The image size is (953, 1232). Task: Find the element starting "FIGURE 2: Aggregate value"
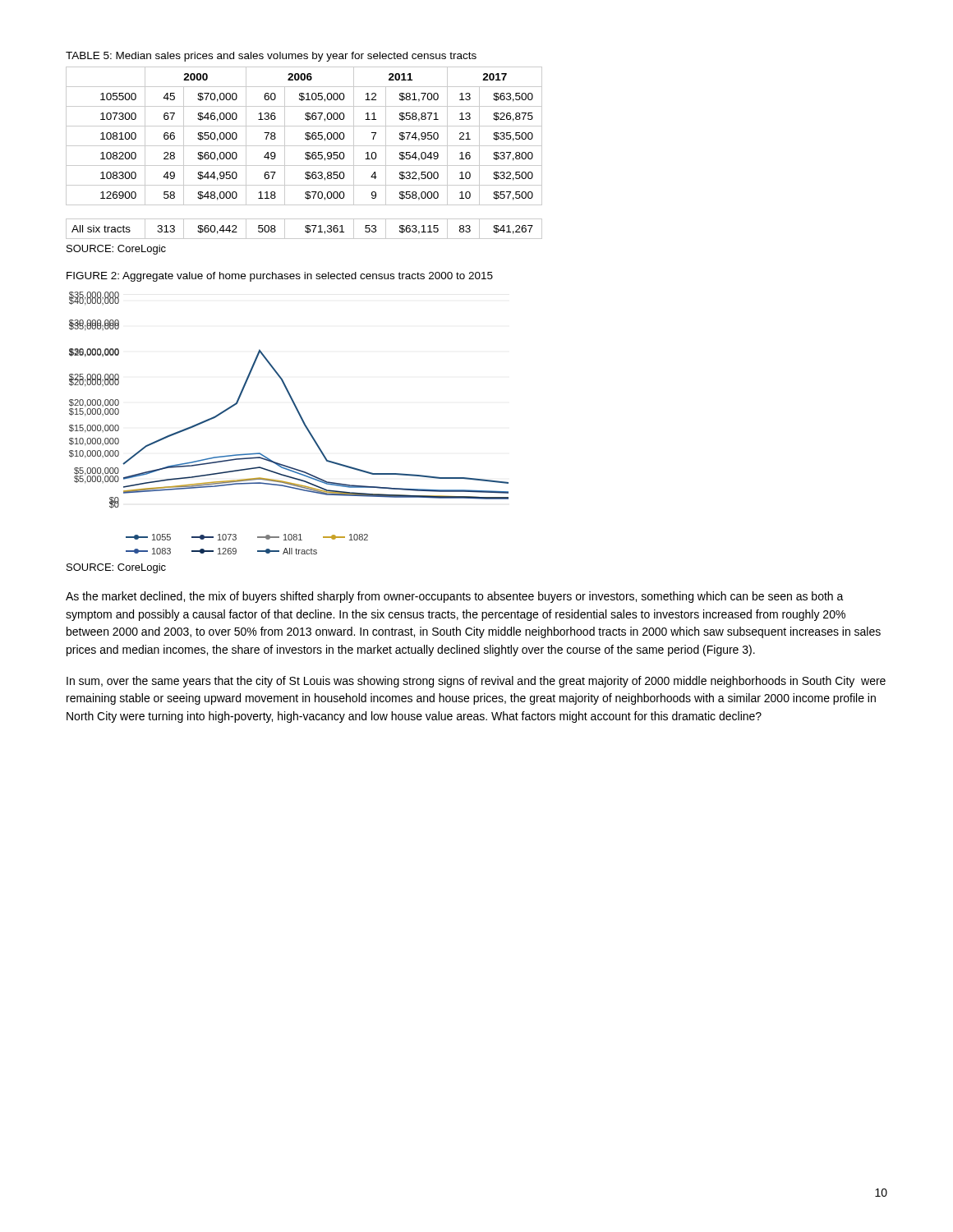click(x=279, y=276)
